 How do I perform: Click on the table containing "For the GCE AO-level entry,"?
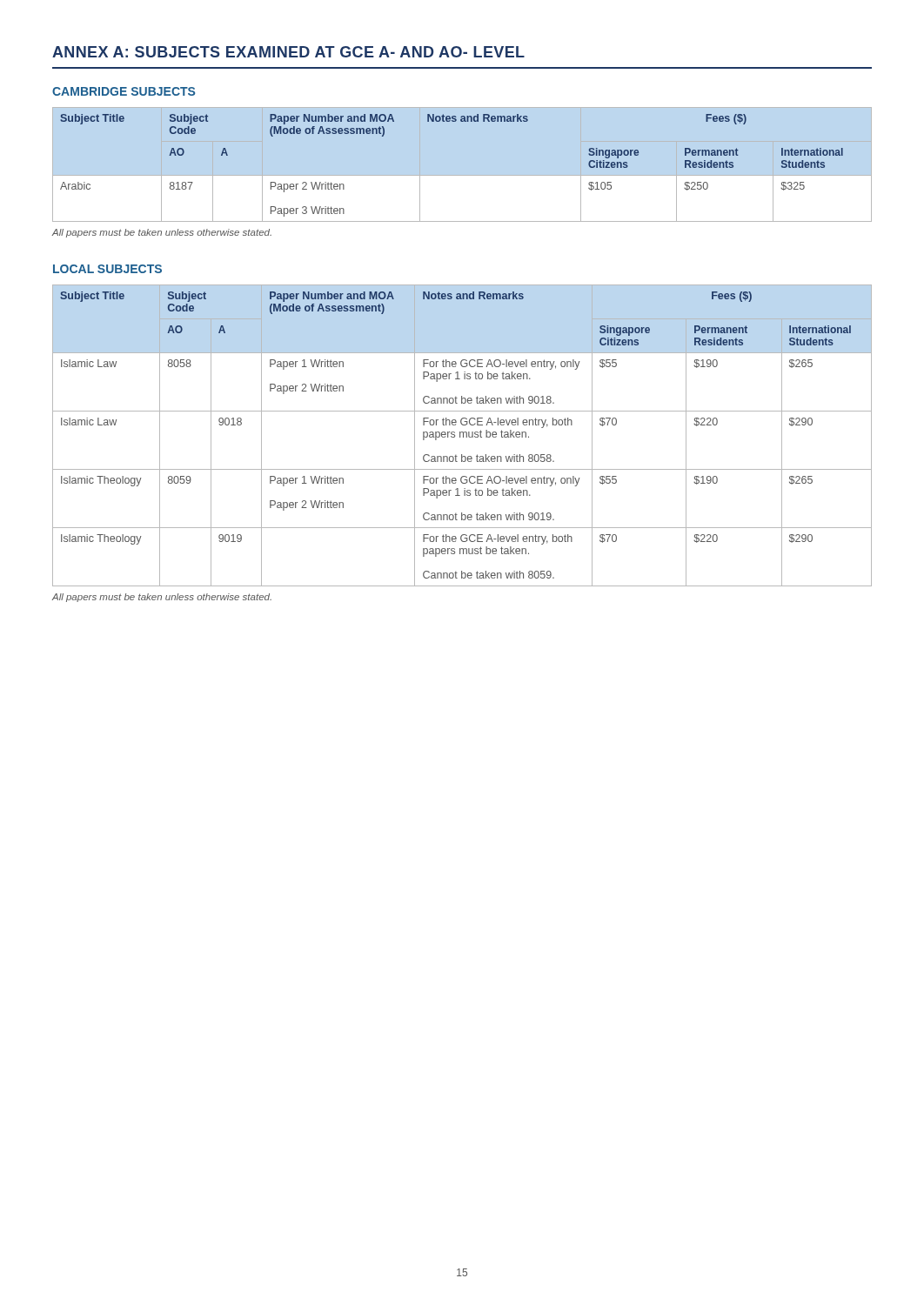[462, 435]
